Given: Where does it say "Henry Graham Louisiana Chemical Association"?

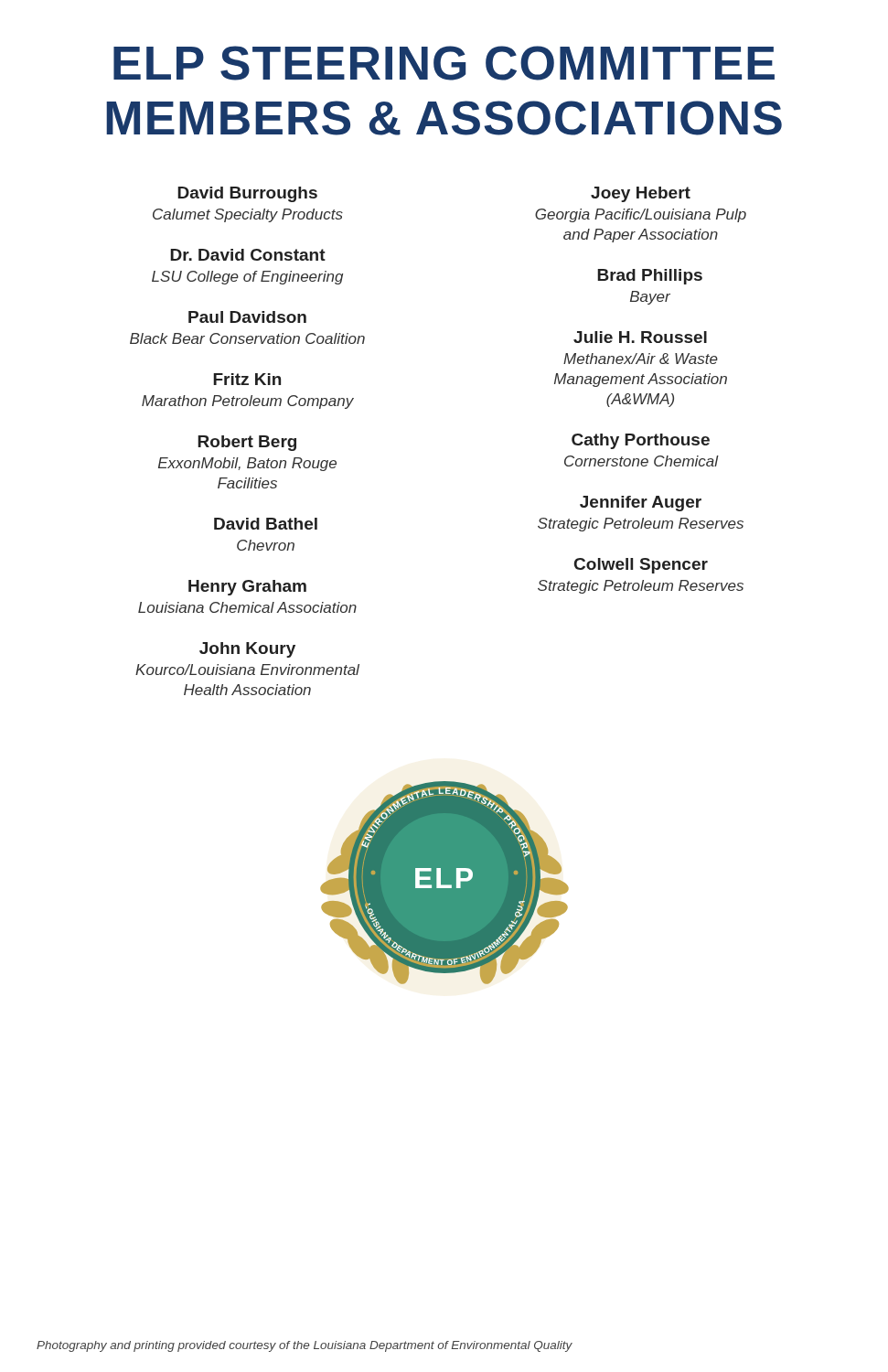Looking at the screenshot, I should pos(247,598).
